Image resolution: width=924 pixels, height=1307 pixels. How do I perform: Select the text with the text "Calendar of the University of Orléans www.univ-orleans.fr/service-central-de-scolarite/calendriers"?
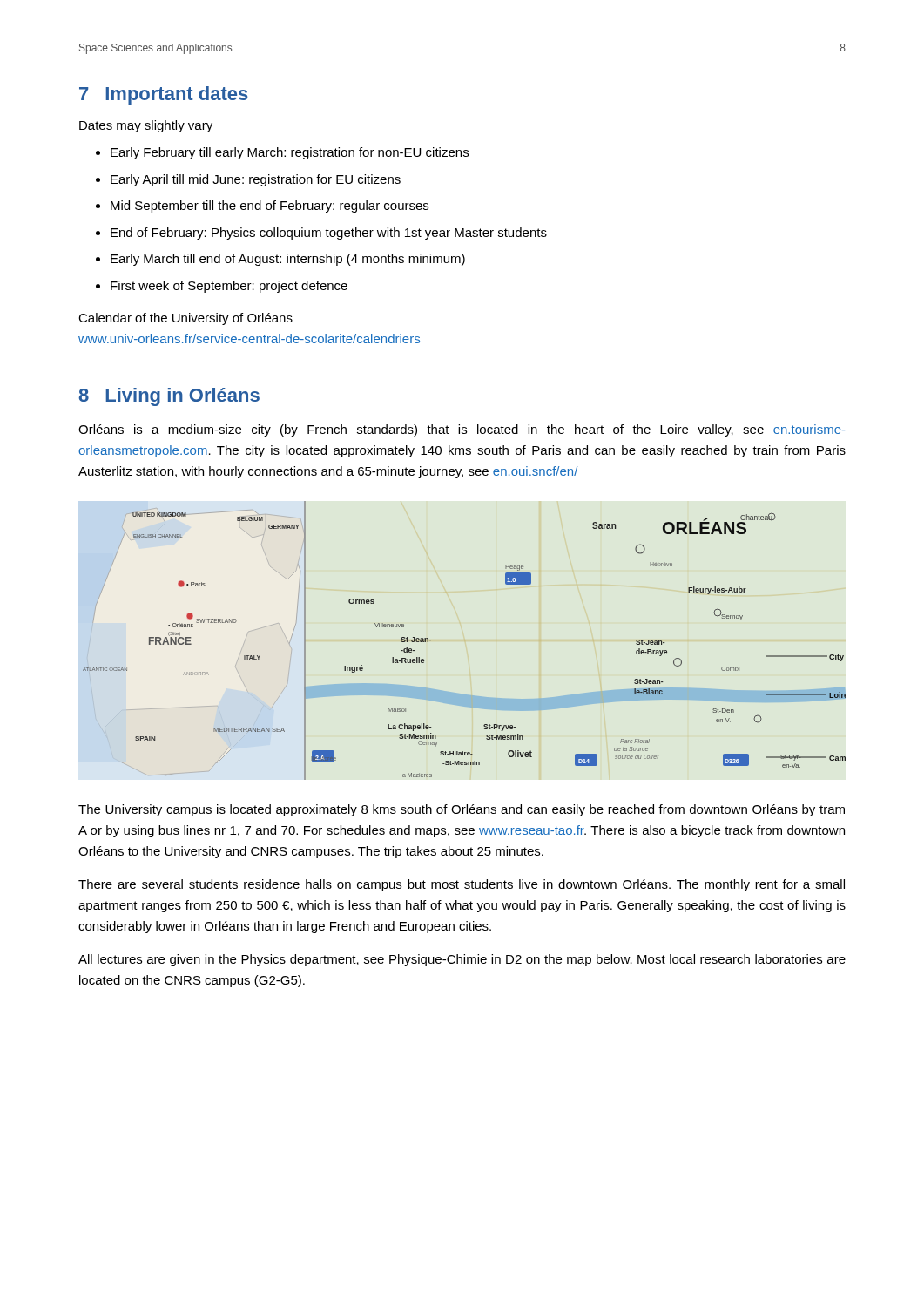point(249,328)
